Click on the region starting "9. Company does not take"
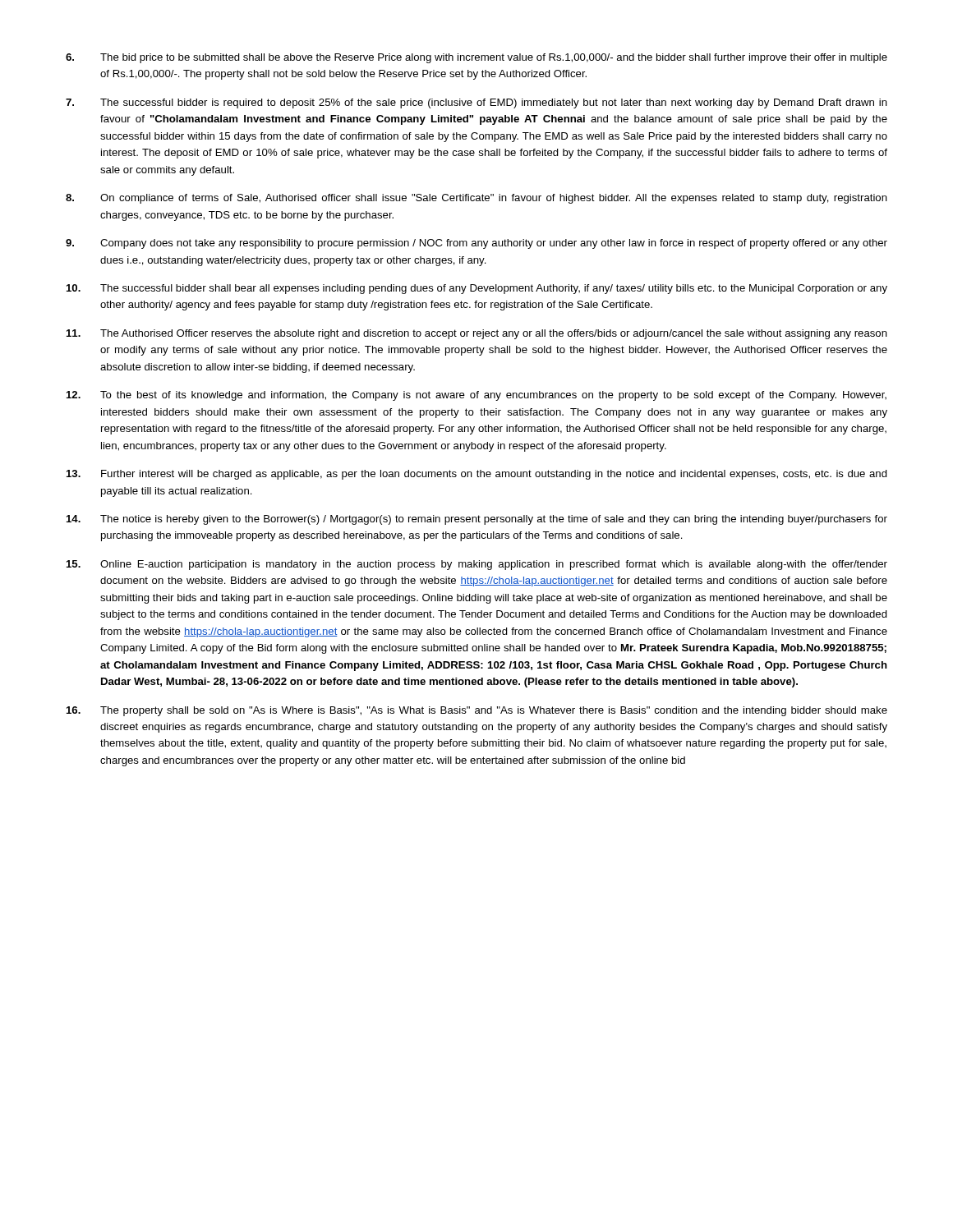Image resolution: width=953 pixels, height=1232 pixels. tap(476, 252)
